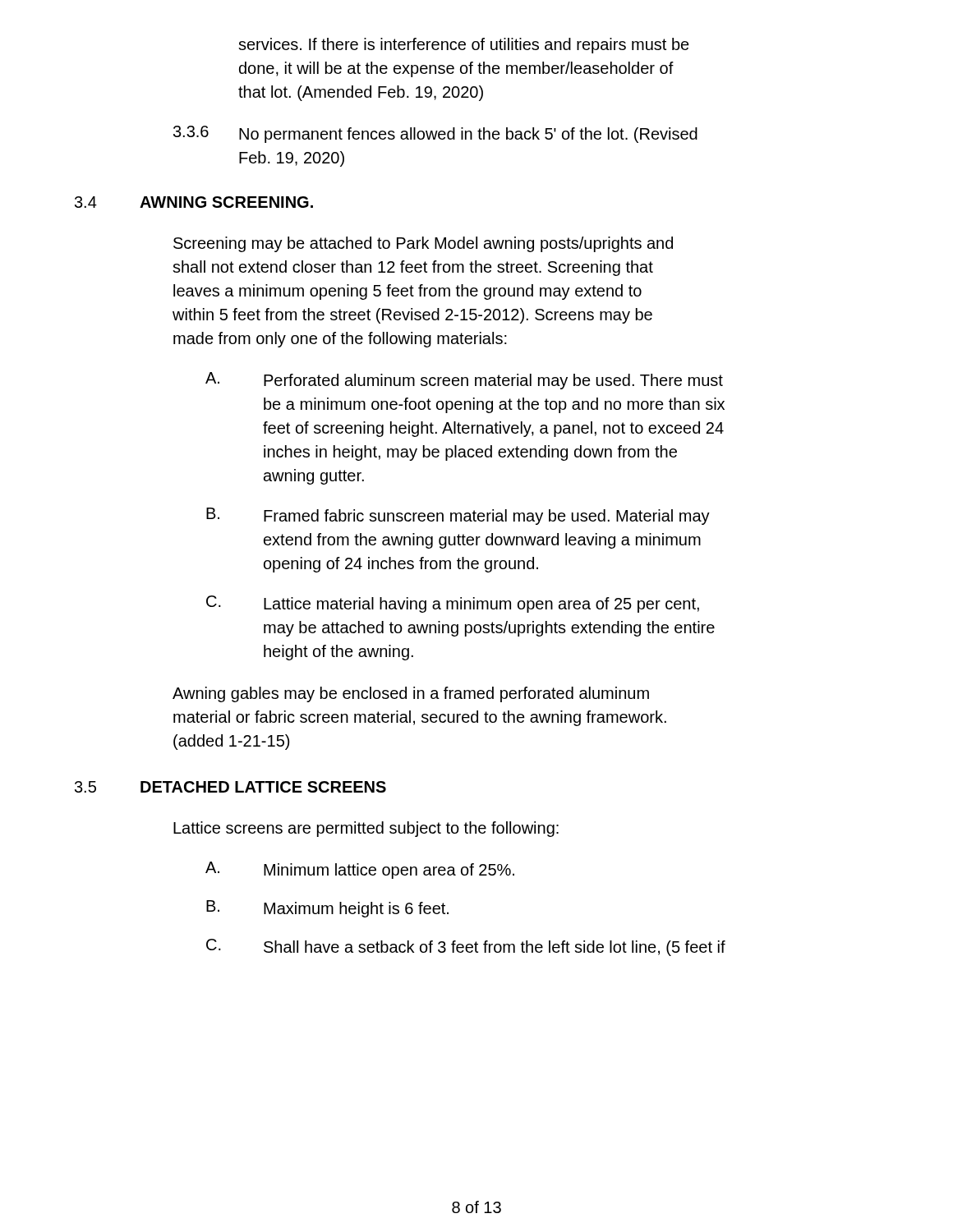Click on the text with the text "Lattice screens are permitted subject to the following:"
The width and height of the screenshot is (953, 1232).
(x=366, y=828)
